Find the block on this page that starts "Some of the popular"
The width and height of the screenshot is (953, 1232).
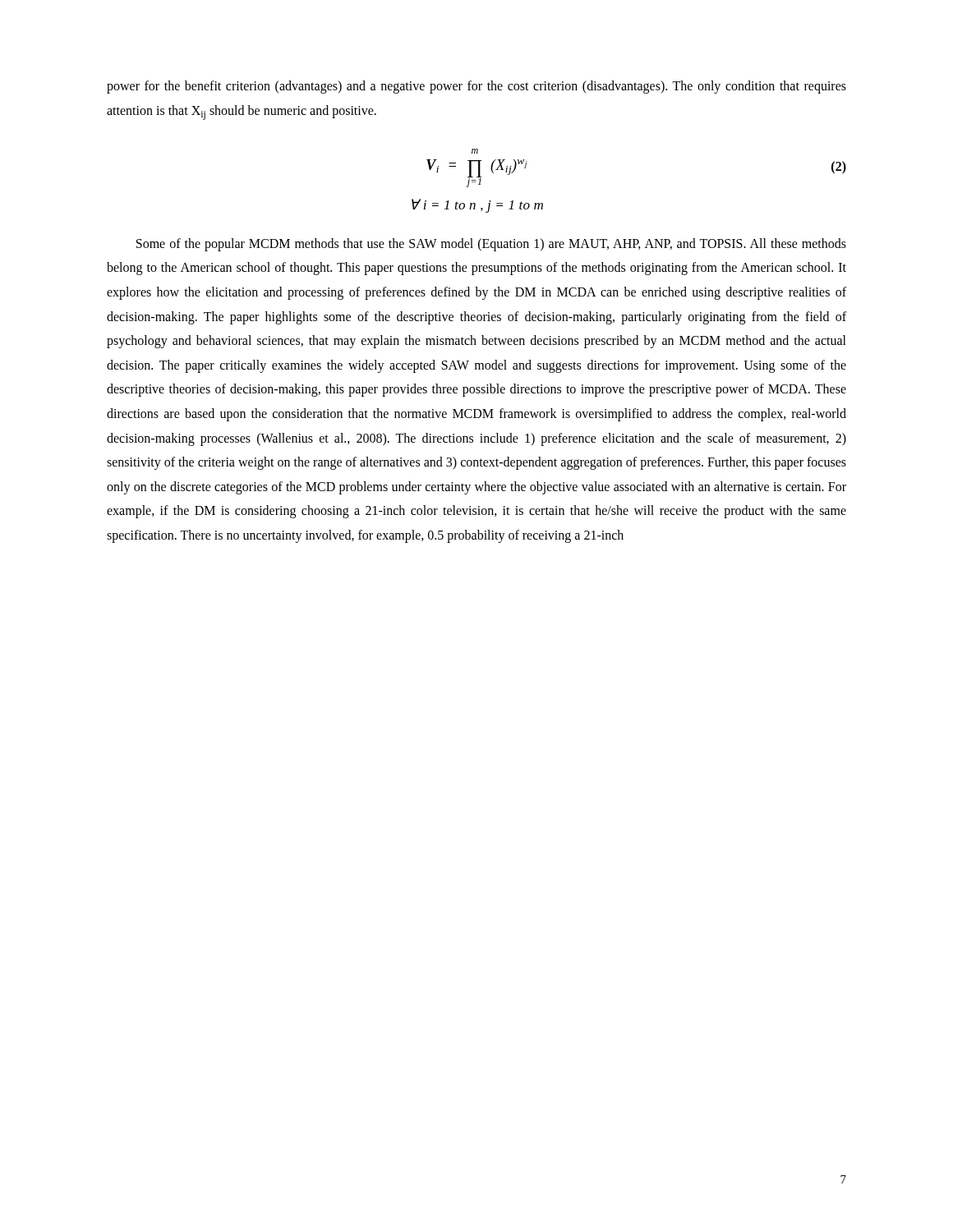[476, 389]
